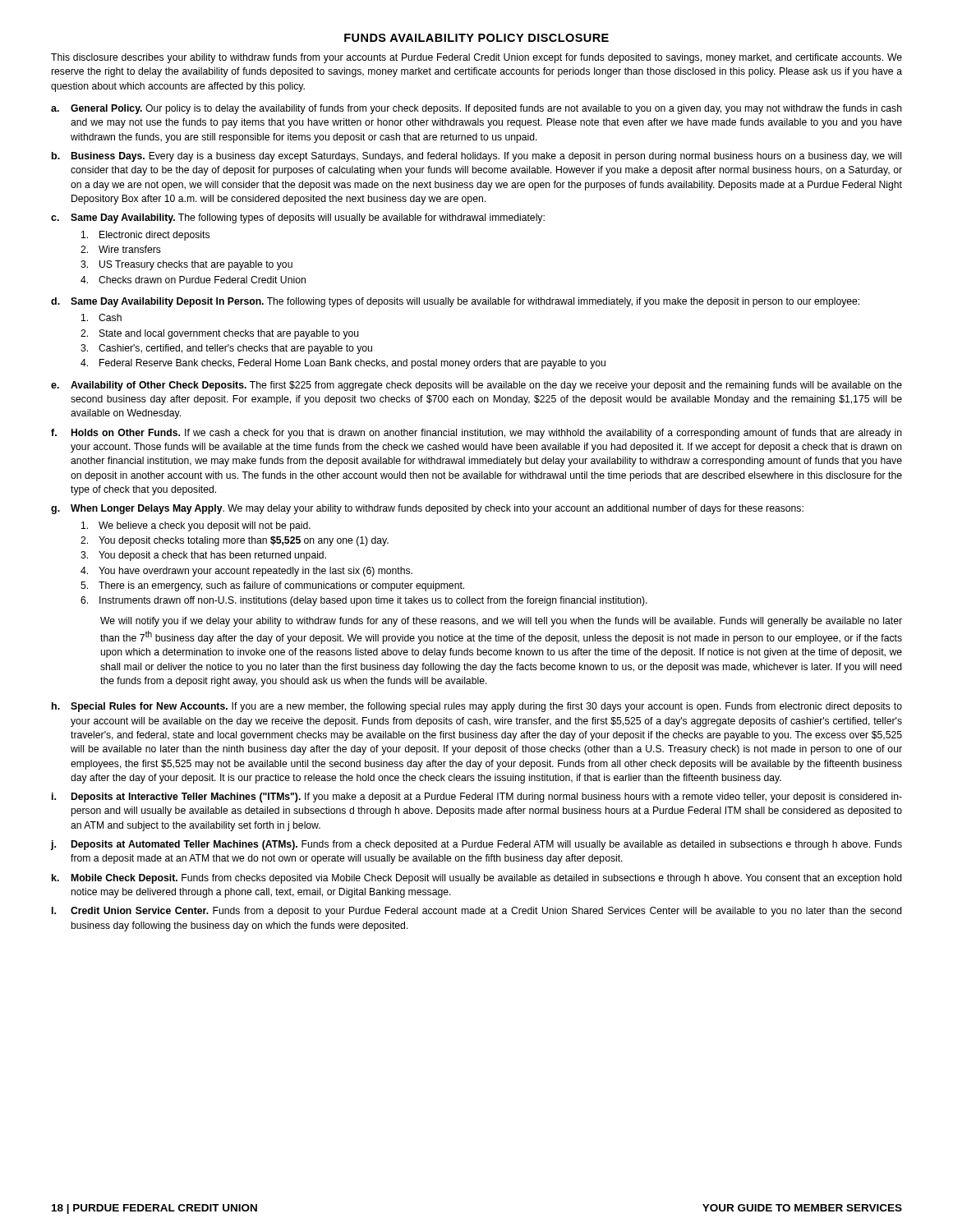
Task: Locate the block starting "k. Mobile Check Deposit. Funds"
Action: click(476, 886)
